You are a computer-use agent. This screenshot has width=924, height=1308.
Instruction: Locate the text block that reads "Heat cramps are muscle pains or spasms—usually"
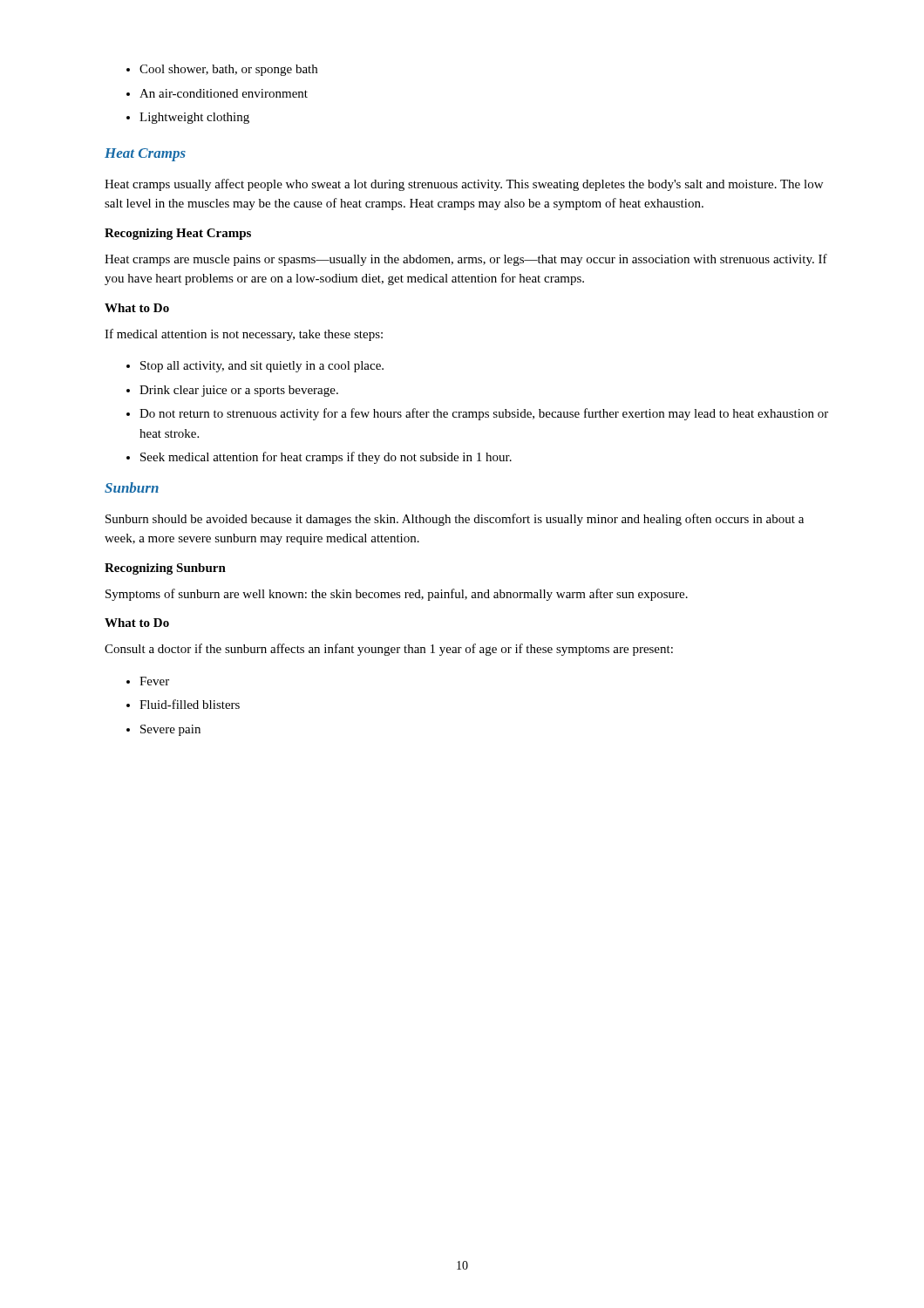point(471,269)
